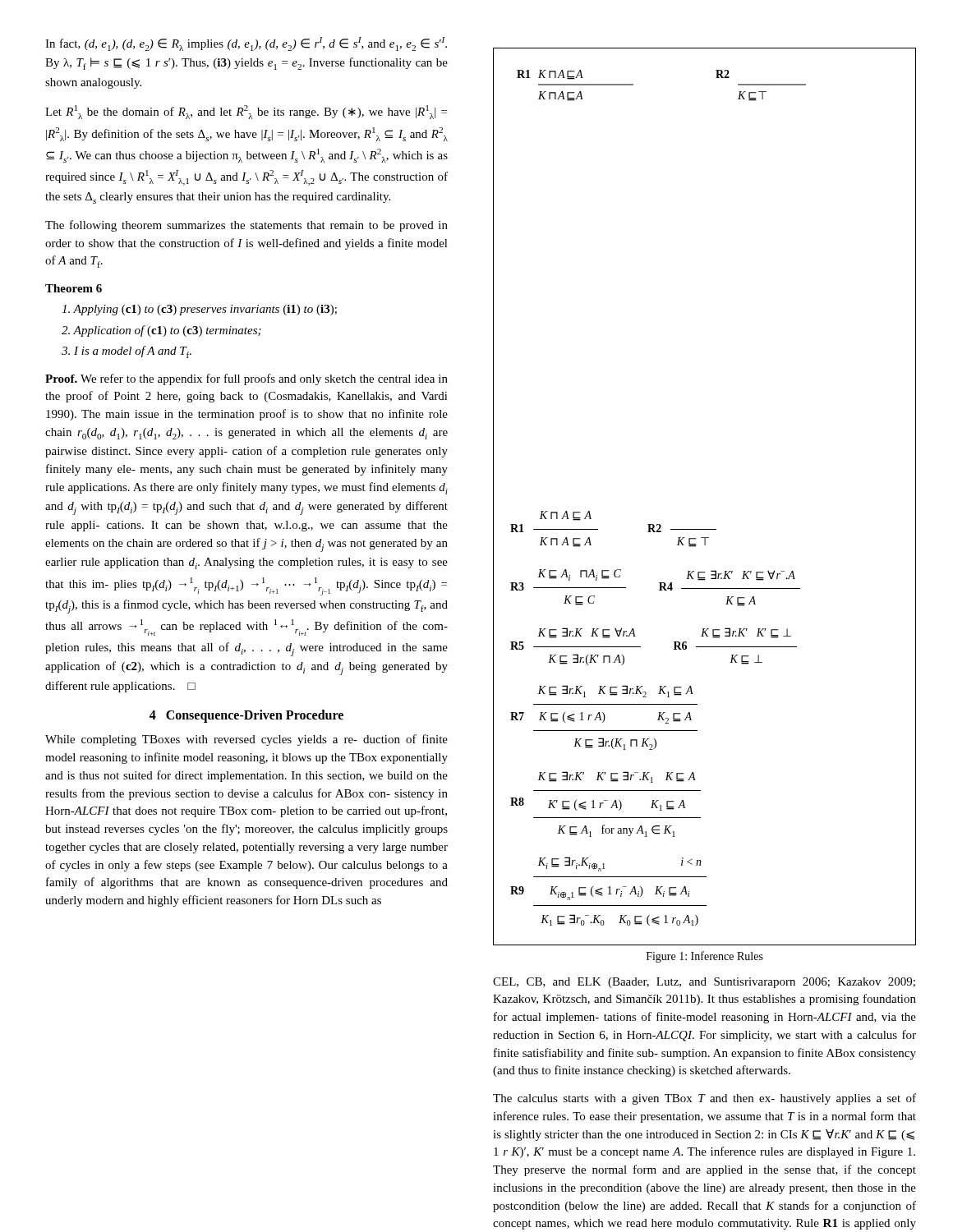
Task: Locate the block of text that opens with "Proof. We refer to the"
Action: point(246,532)
